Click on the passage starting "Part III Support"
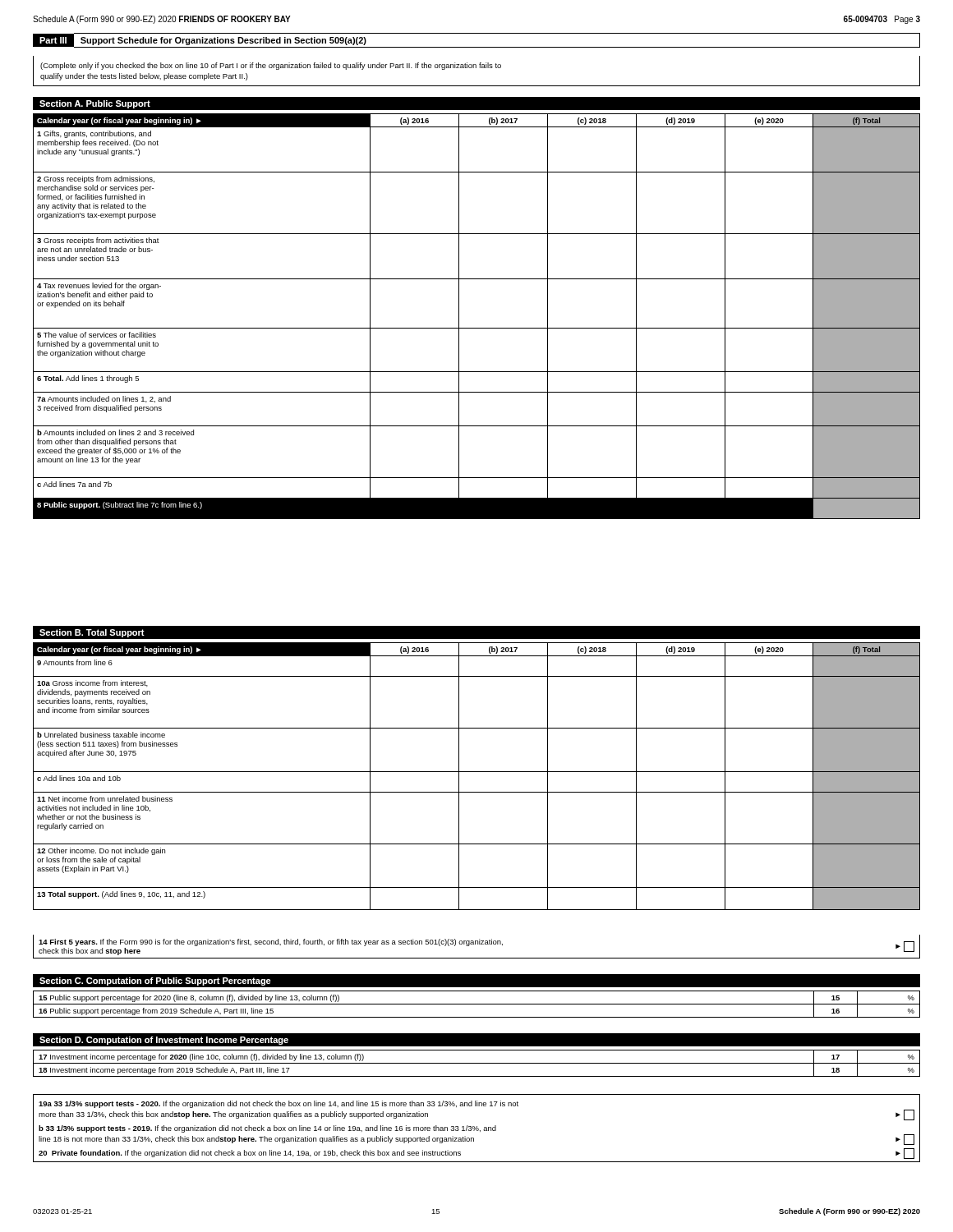953x1232 pixels. point(476,40)
